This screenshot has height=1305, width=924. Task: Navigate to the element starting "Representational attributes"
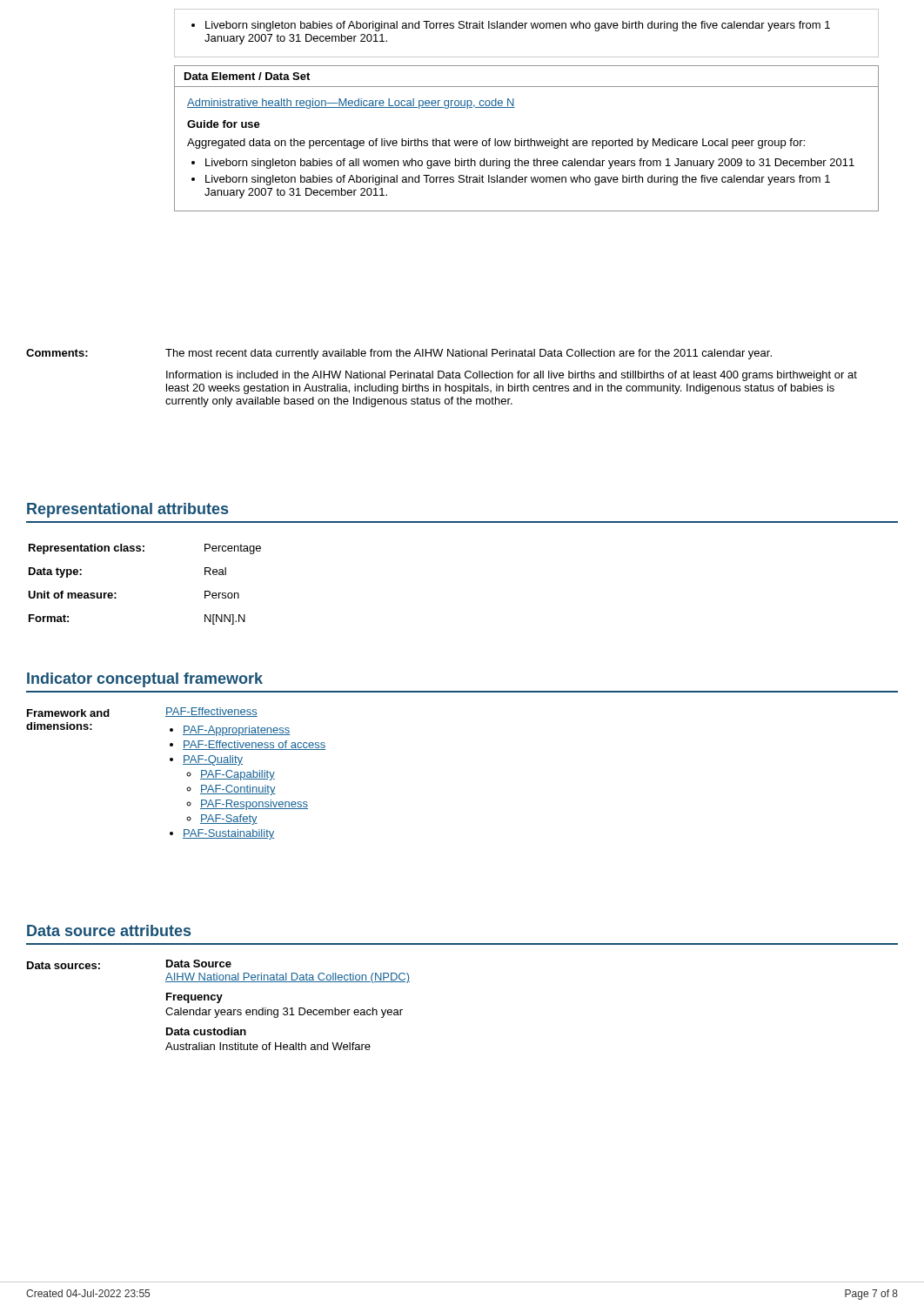pyautogui.click(x=127, y=509)
